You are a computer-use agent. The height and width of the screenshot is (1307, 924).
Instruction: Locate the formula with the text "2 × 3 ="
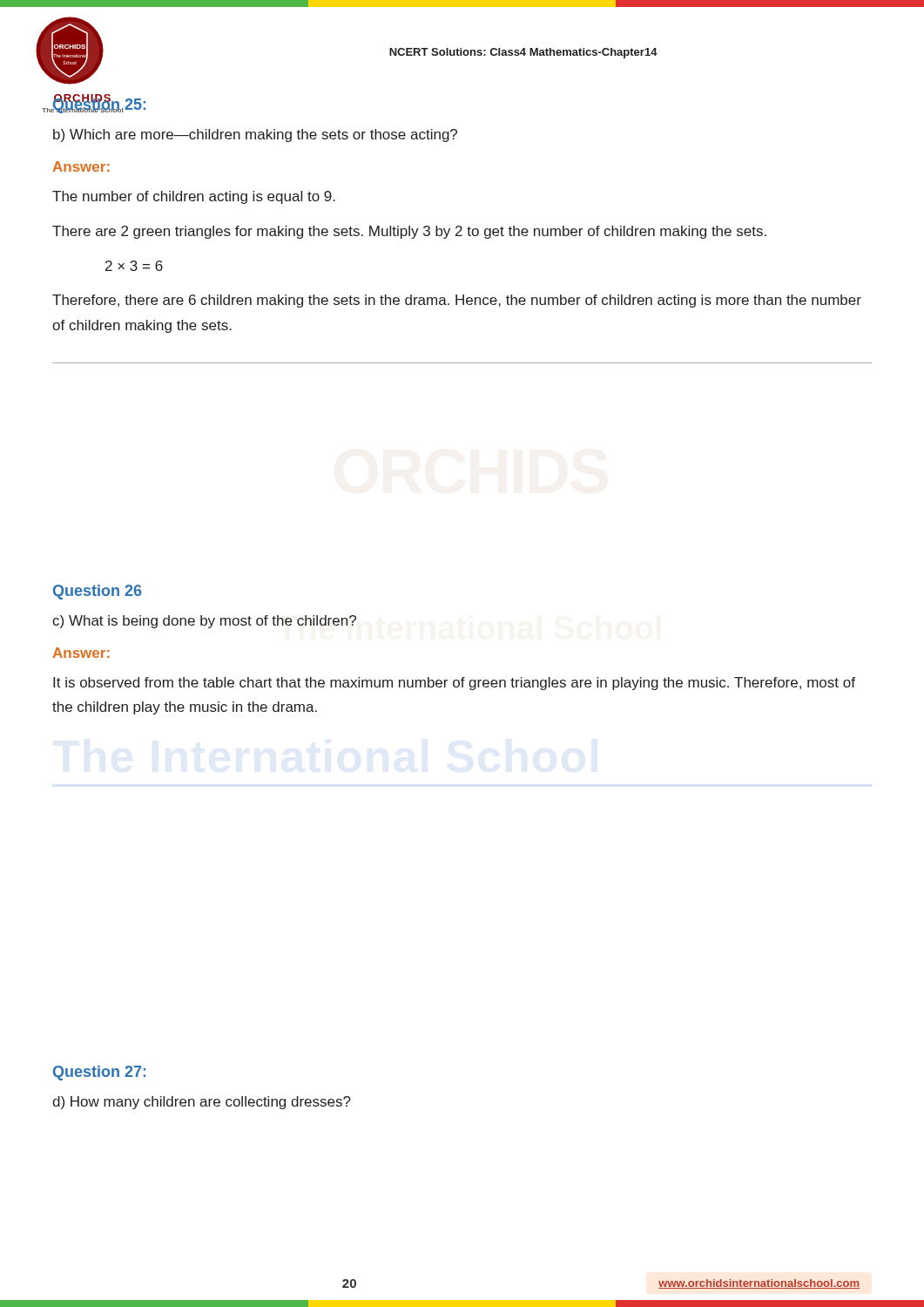pos(134,266)
